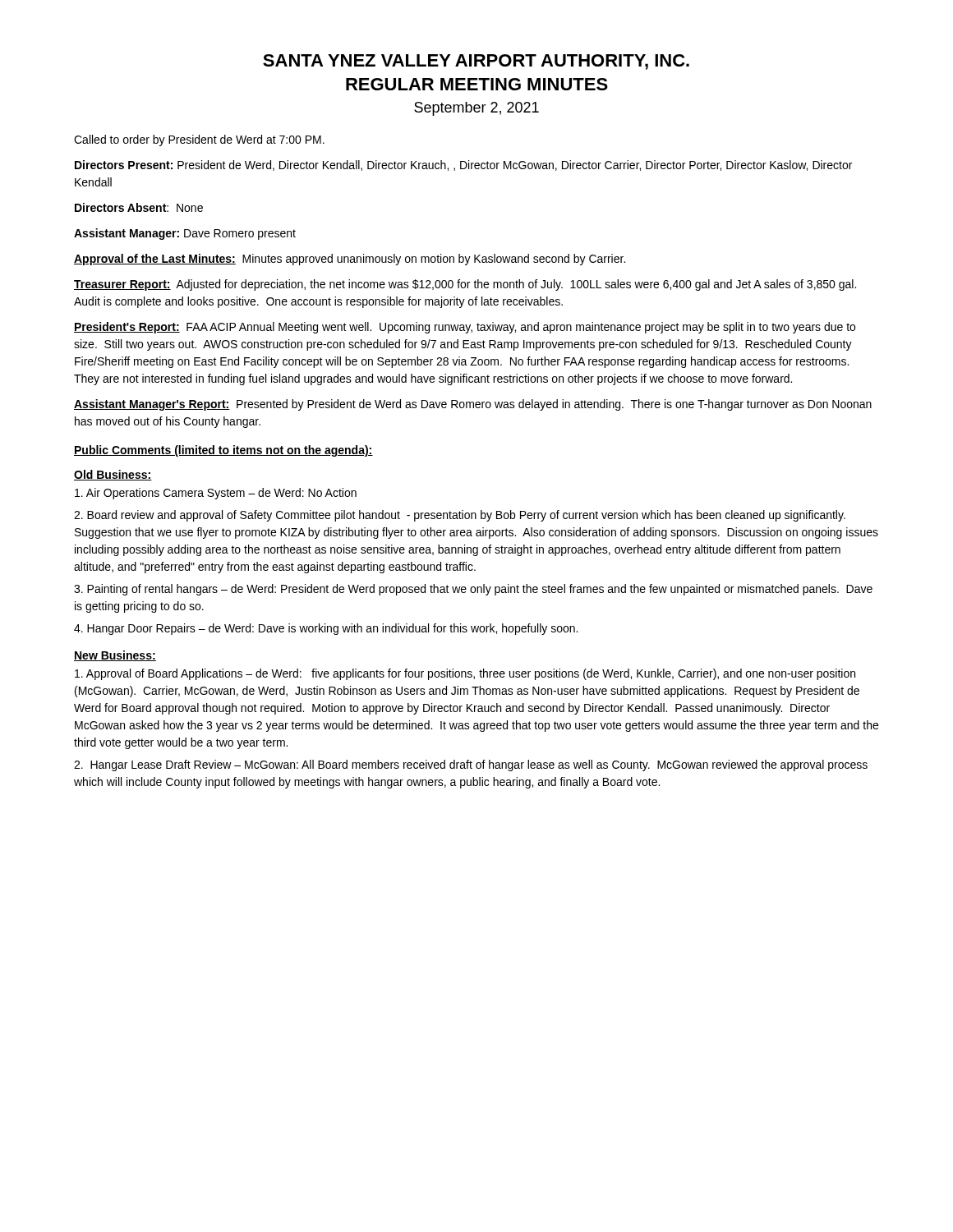Select the text starting "Assistant Manager's Report: Presented by President de Werd"
This screenshot has height=1232, width=953.
[473, 413]
